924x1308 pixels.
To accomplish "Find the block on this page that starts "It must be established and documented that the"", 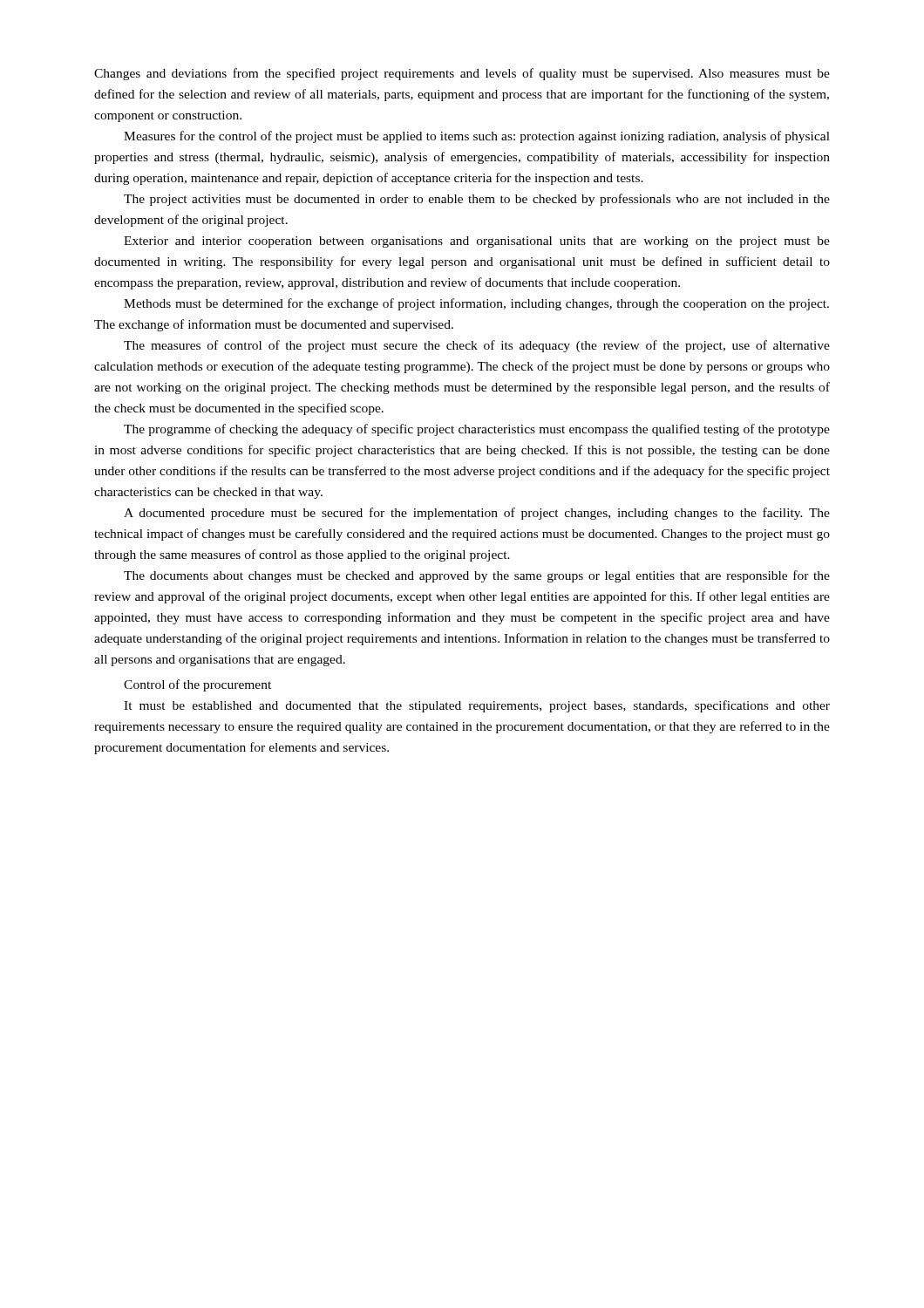I will (x=462, y=726).
